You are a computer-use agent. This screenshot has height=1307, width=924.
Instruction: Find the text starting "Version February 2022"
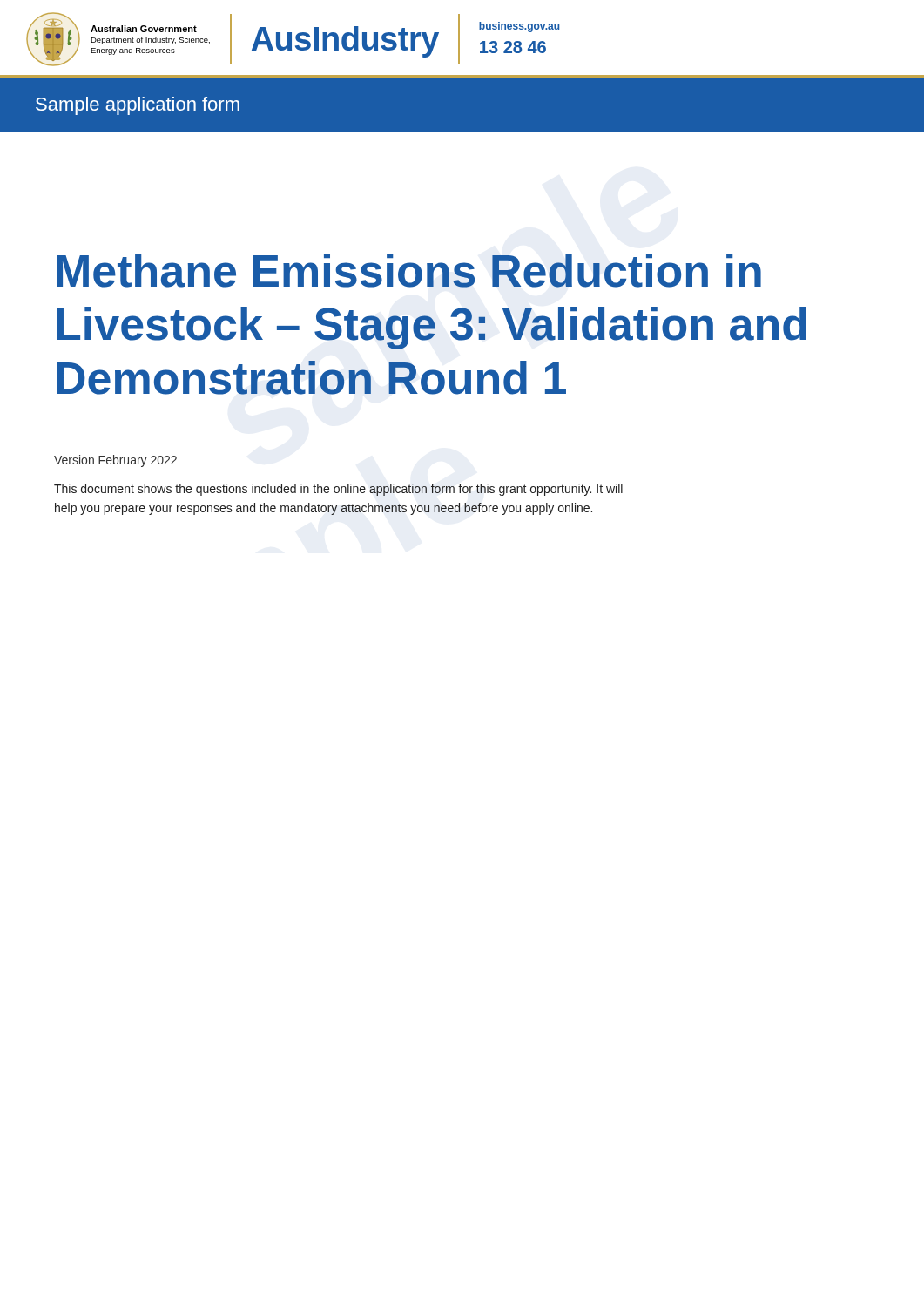[x=116, y=460]
